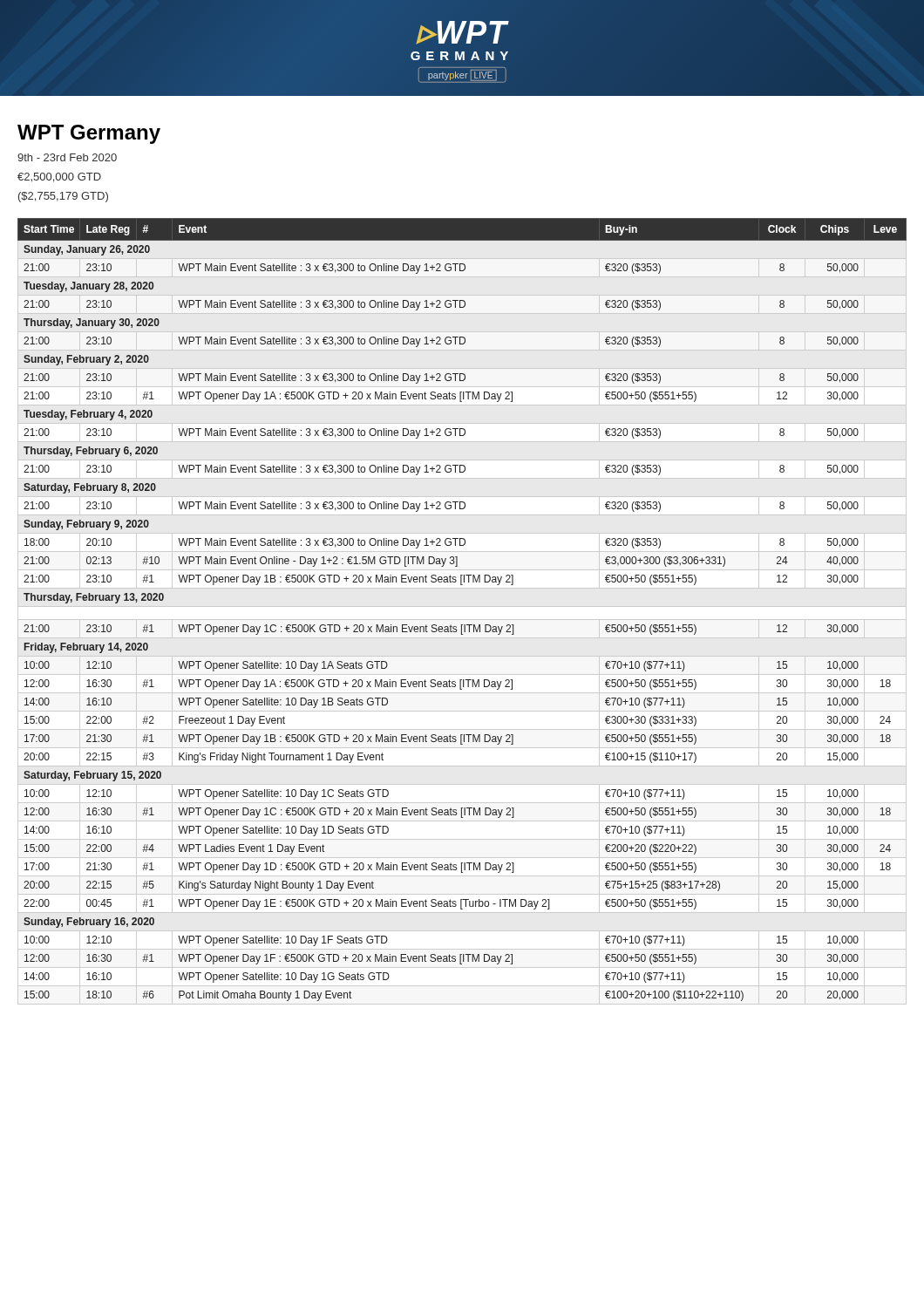Select the passage starting "9th - 23rd Feb"
Screen dimensions: 1308x924
pyautogui.click(x=67, y=177)
